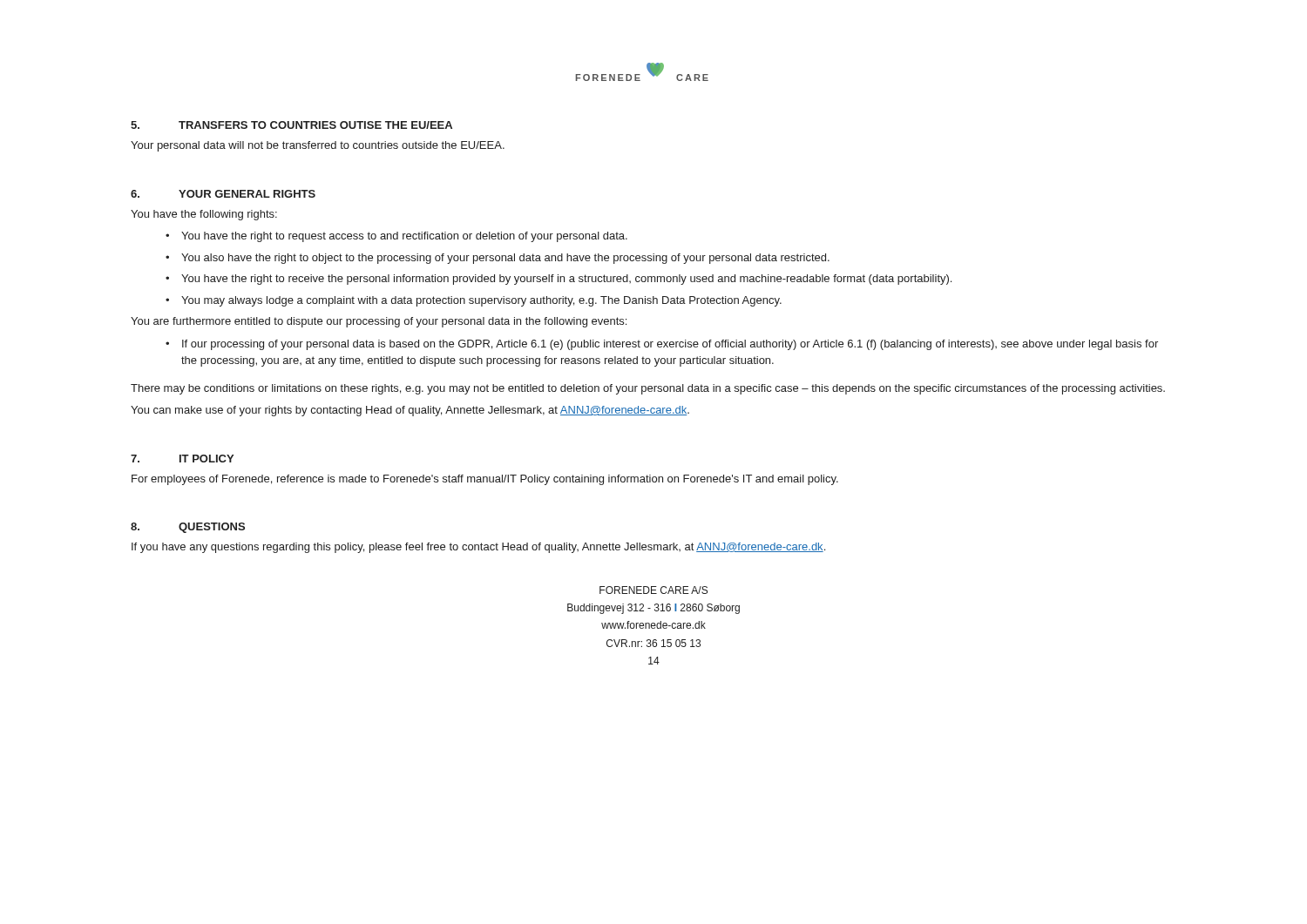Screen dimensions: 924x1307
Task: Point to the block starting "You can make use of your"
Action: coord(410,410)
